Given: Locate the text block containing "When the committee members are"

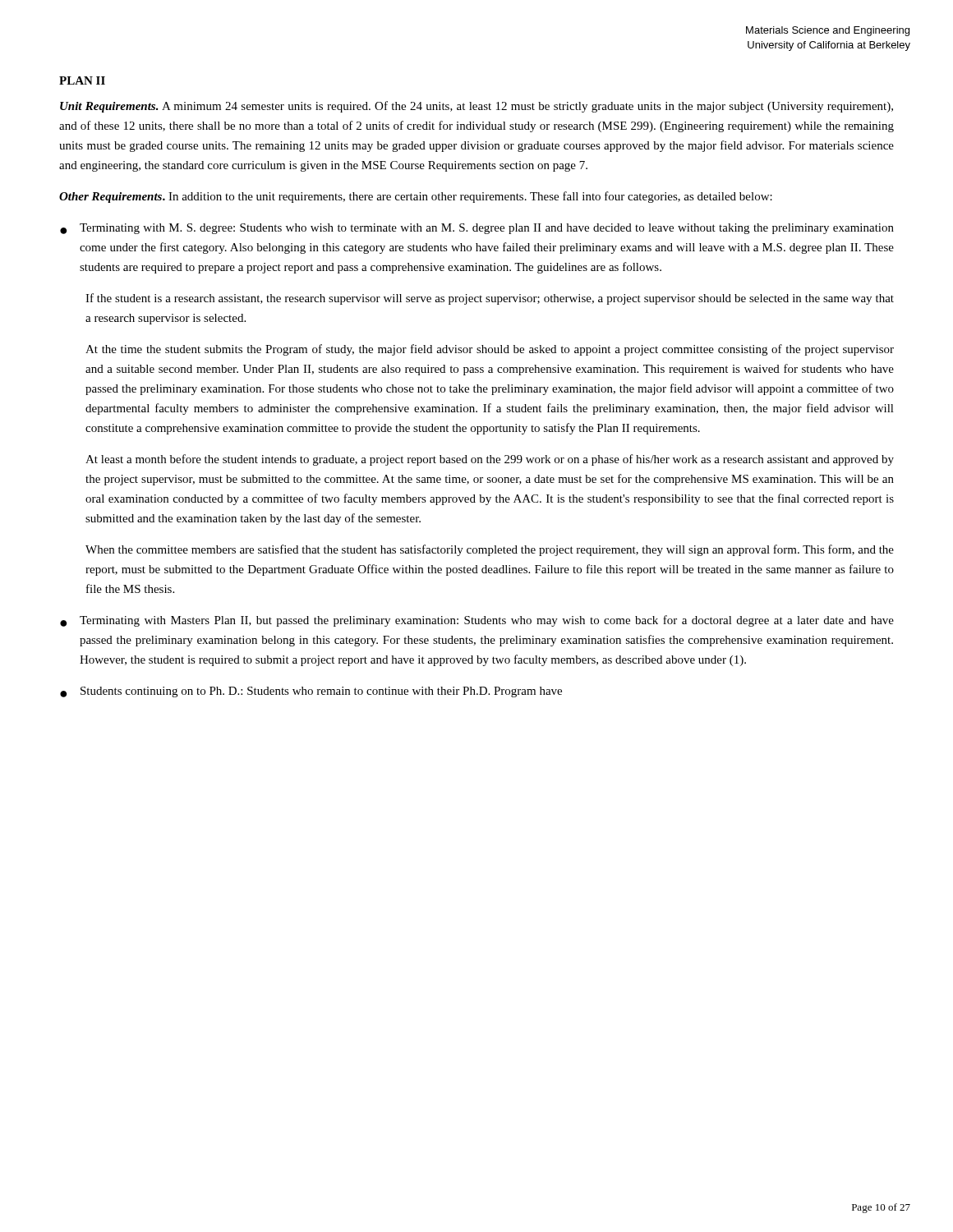Looking at the screenshot, I should coord(490,569).
